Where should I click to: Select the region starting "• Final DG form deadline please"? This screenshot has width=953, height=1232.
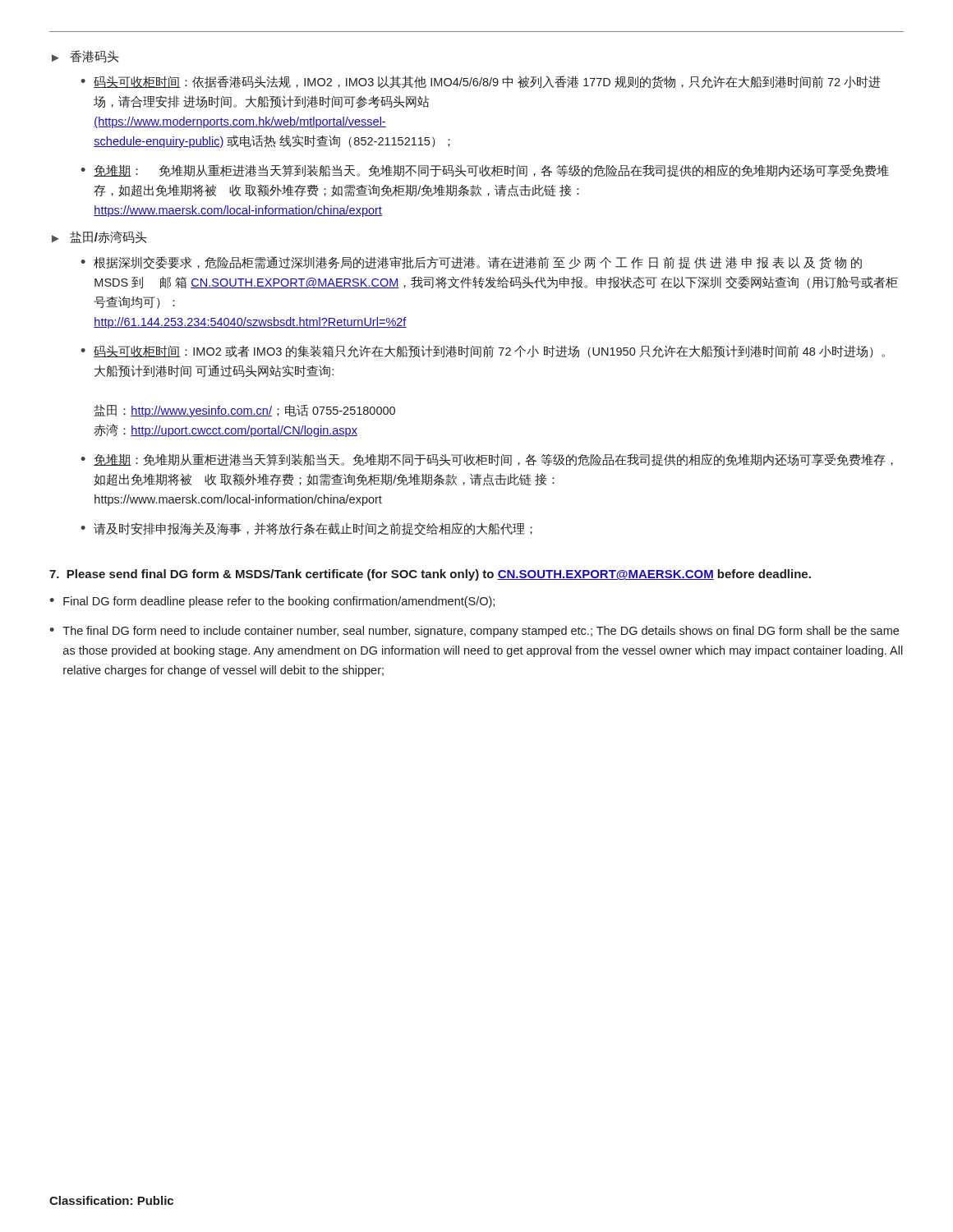[x=476, y=602]
